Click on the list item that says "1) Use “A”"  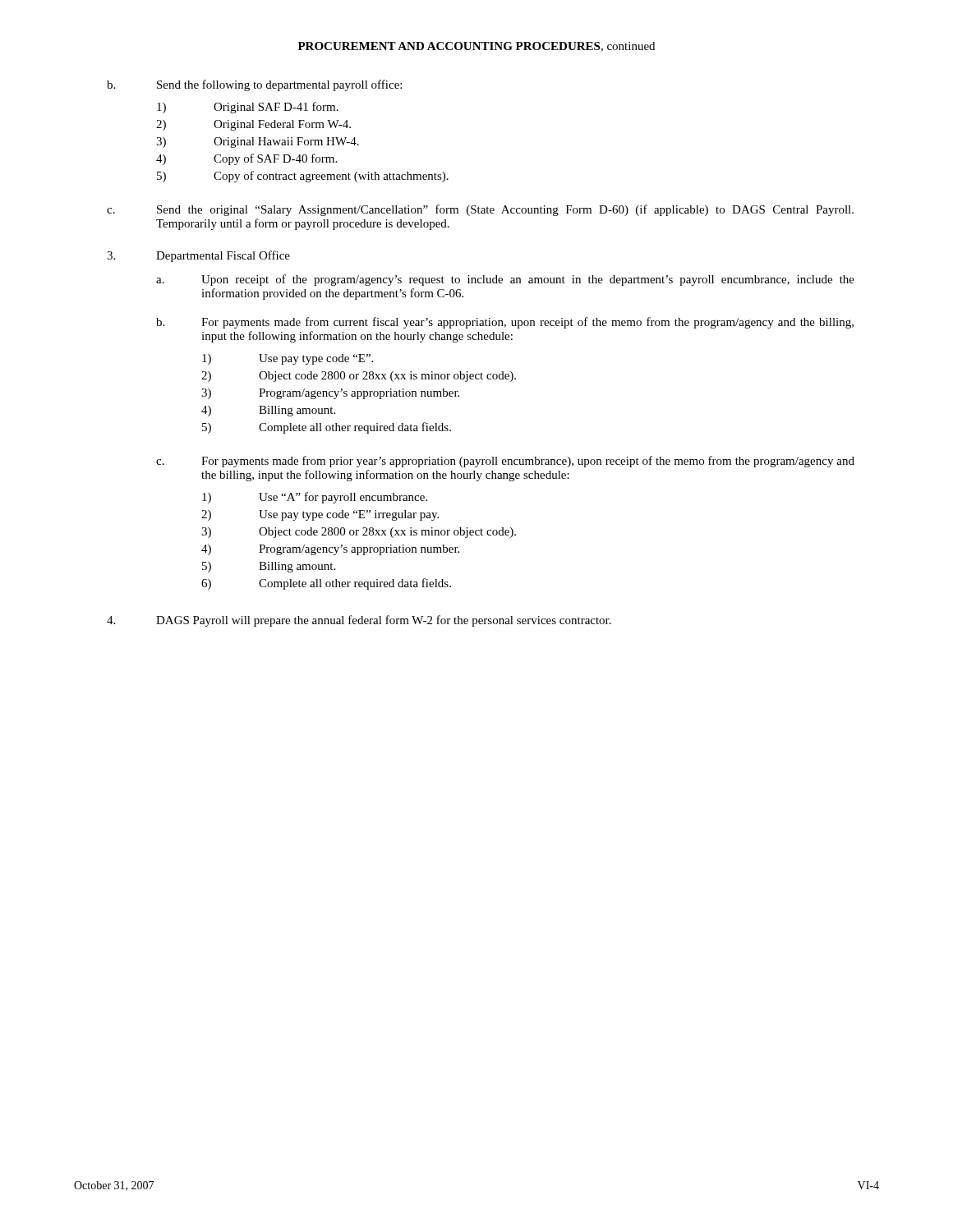click(x=315, y=497)
